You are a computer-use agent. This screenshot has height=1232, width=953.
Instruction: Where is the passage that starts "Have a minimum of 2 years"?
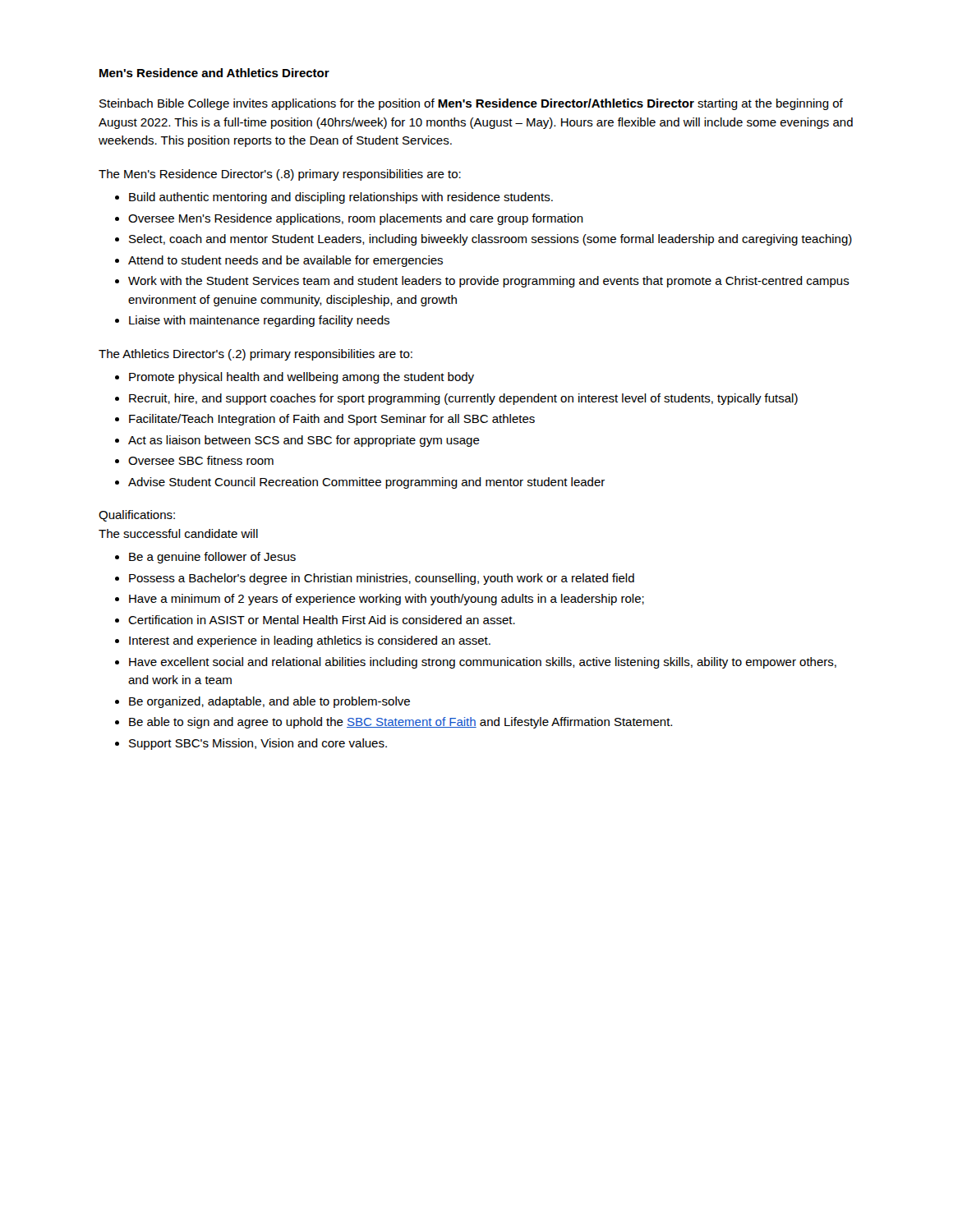pos(386,598)
